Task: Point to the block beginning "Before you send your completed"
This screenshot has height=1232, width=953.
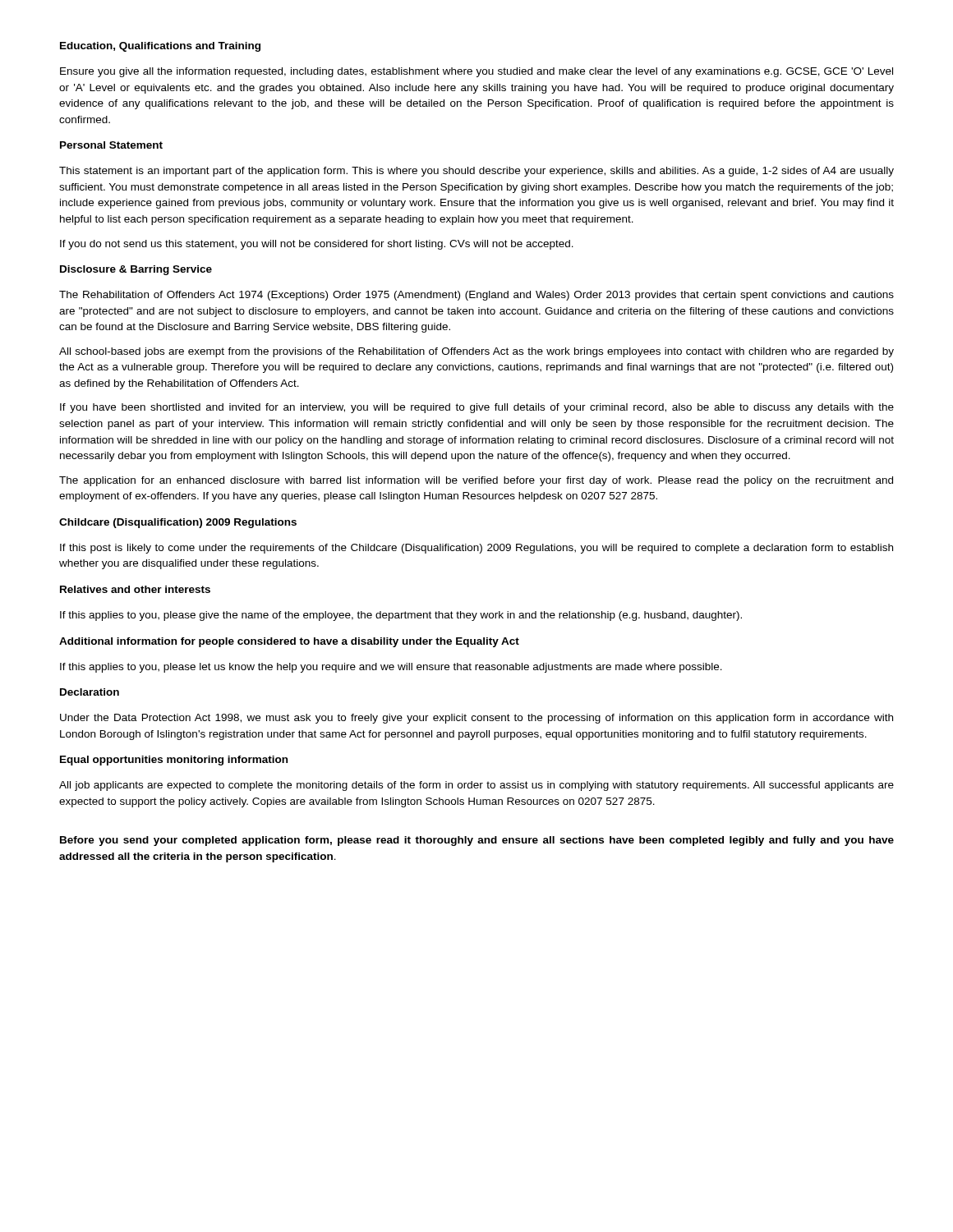Action: tap(476, 848)
